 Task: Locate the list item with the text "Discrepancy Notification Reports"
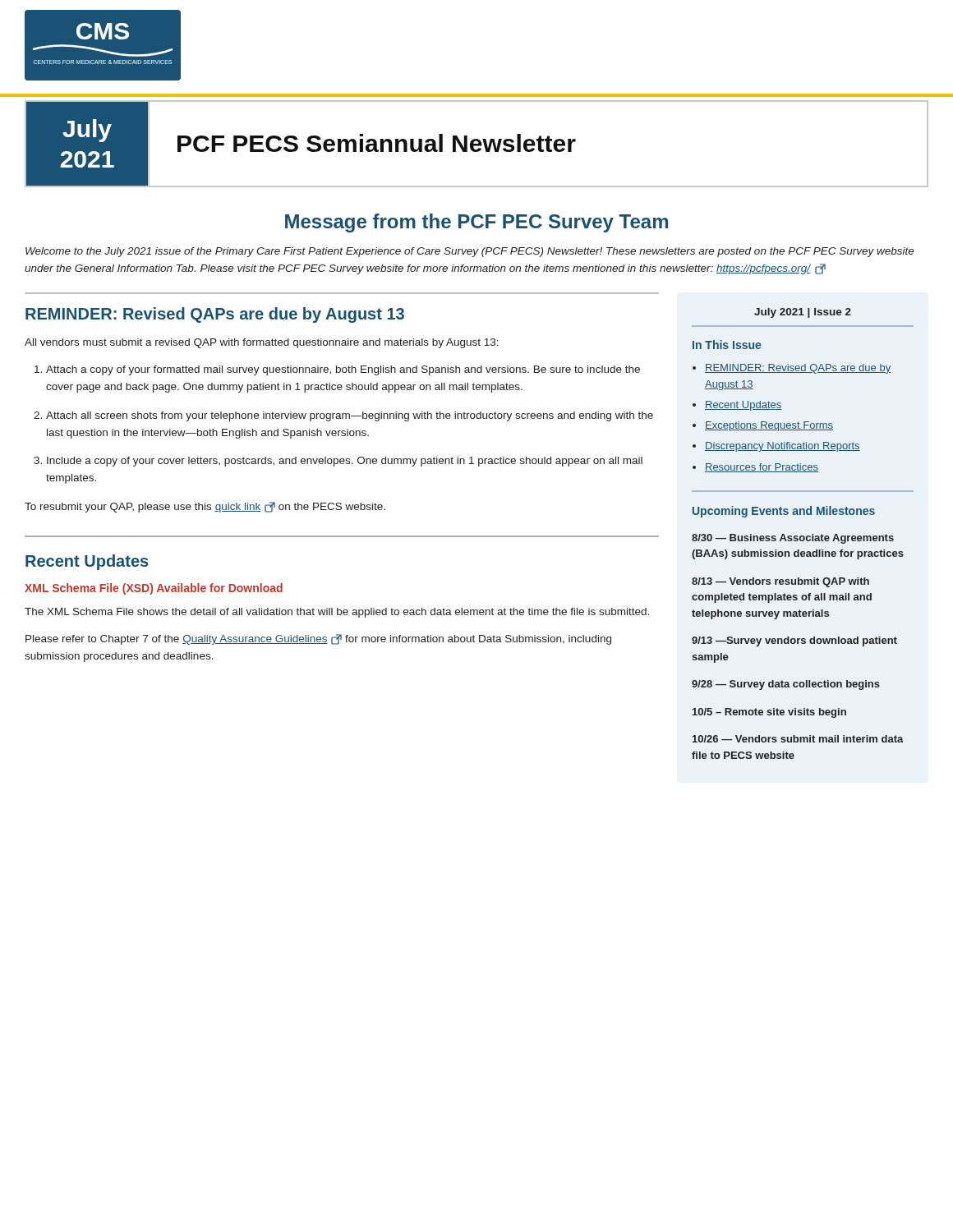[x=782, y=446]
